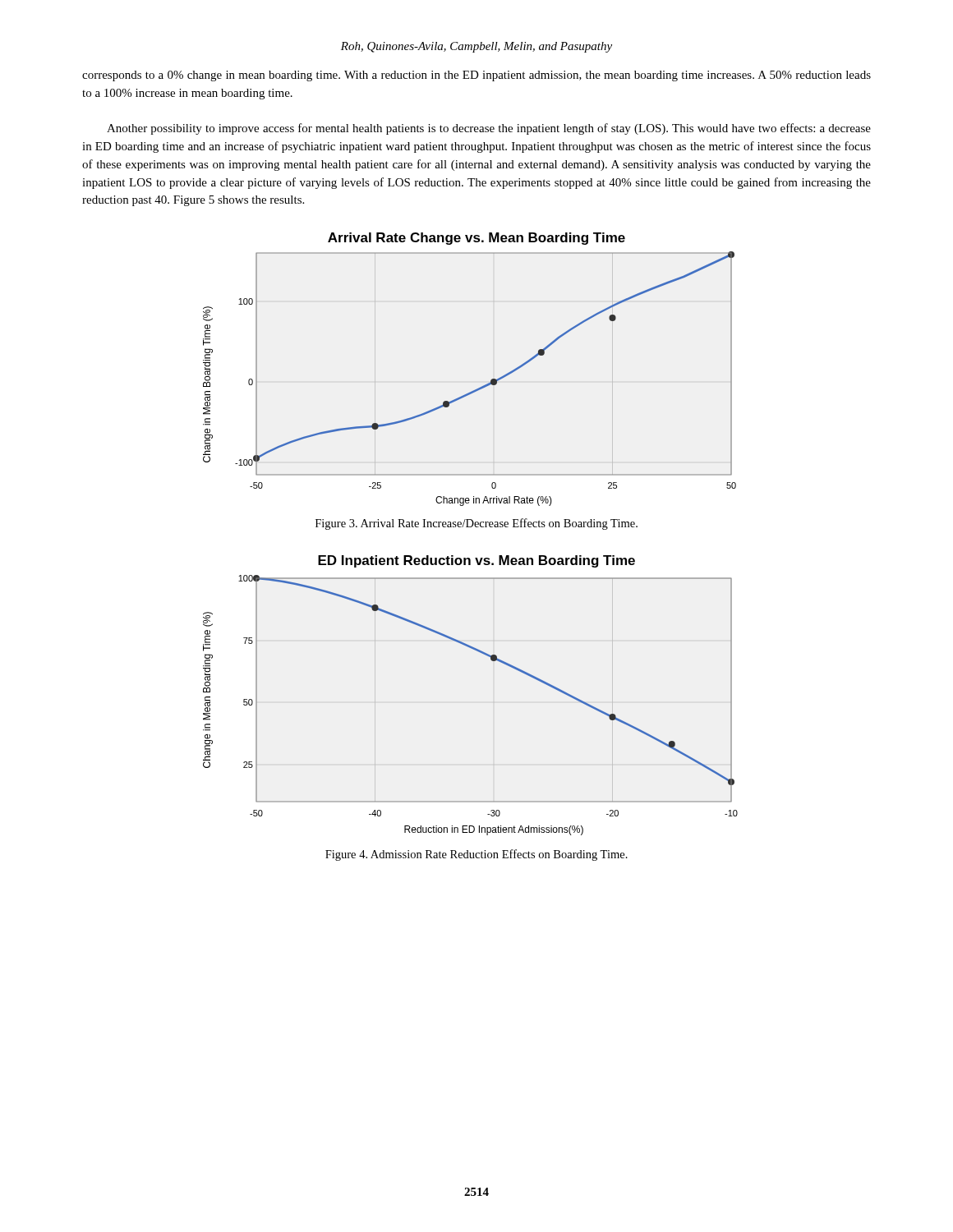This screenshot has height=1232, width=953.
Task: Point to the caption beginning "Figure 3. Arrival Rate Increase/Decrease Effects on Boarding"
Action: pyautogui.click(x=476, y=523)
